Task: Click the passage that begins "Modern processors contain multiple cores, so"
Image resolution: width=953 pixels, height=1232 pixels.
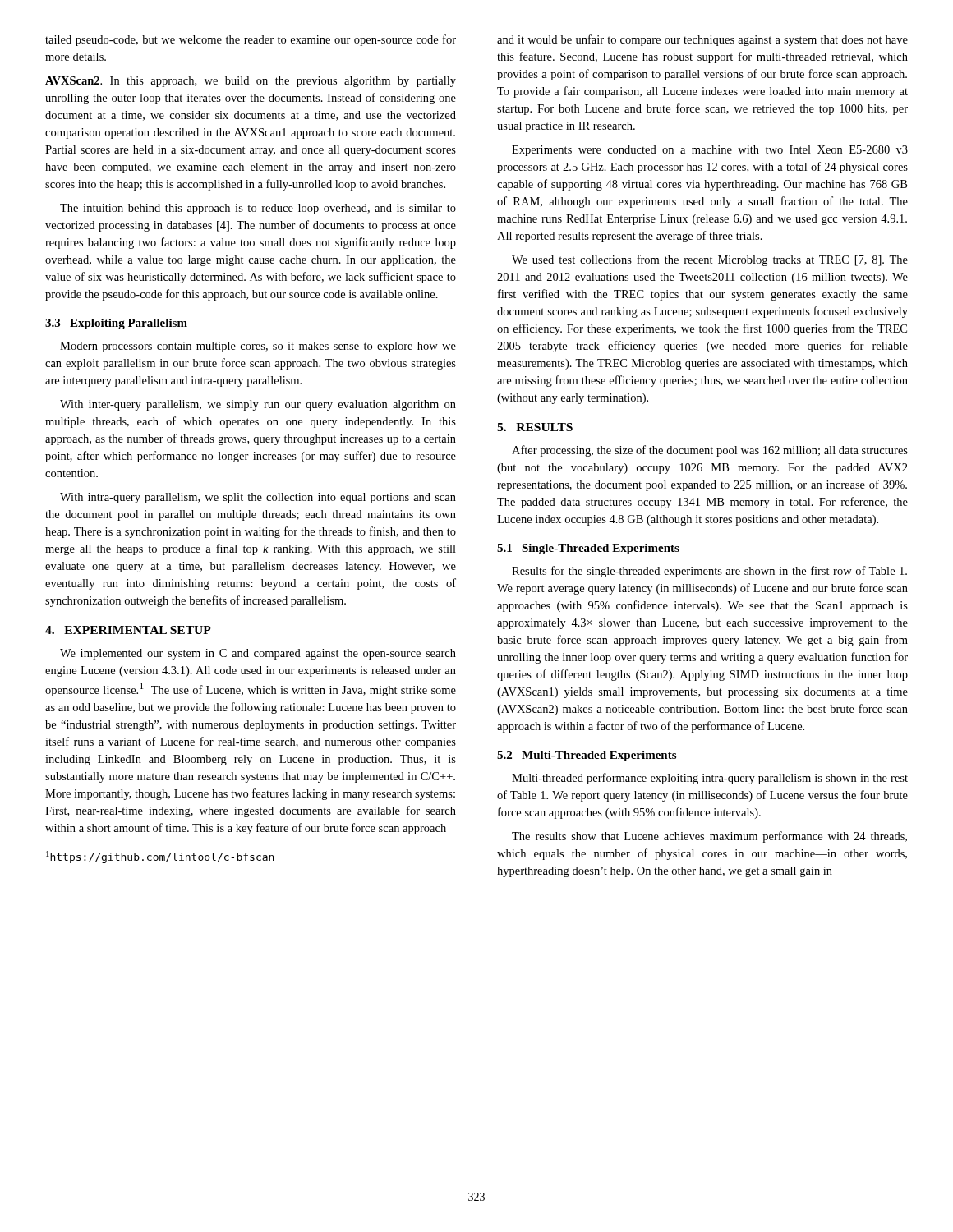Action: pyautogui.click(x=251, y=363)
